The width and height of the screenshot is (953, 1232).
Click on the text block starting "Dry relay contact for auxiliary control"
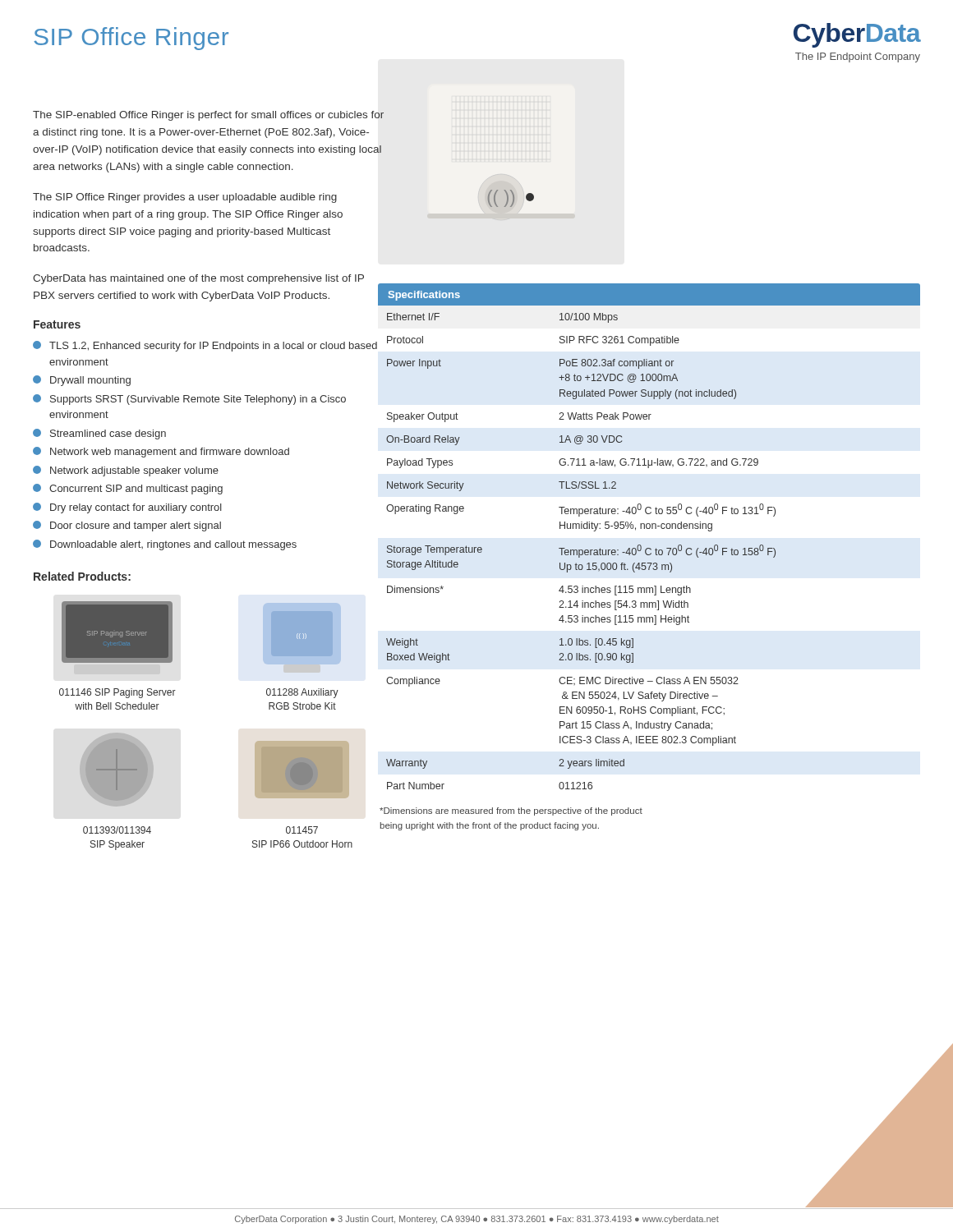[x=127, y=507]
